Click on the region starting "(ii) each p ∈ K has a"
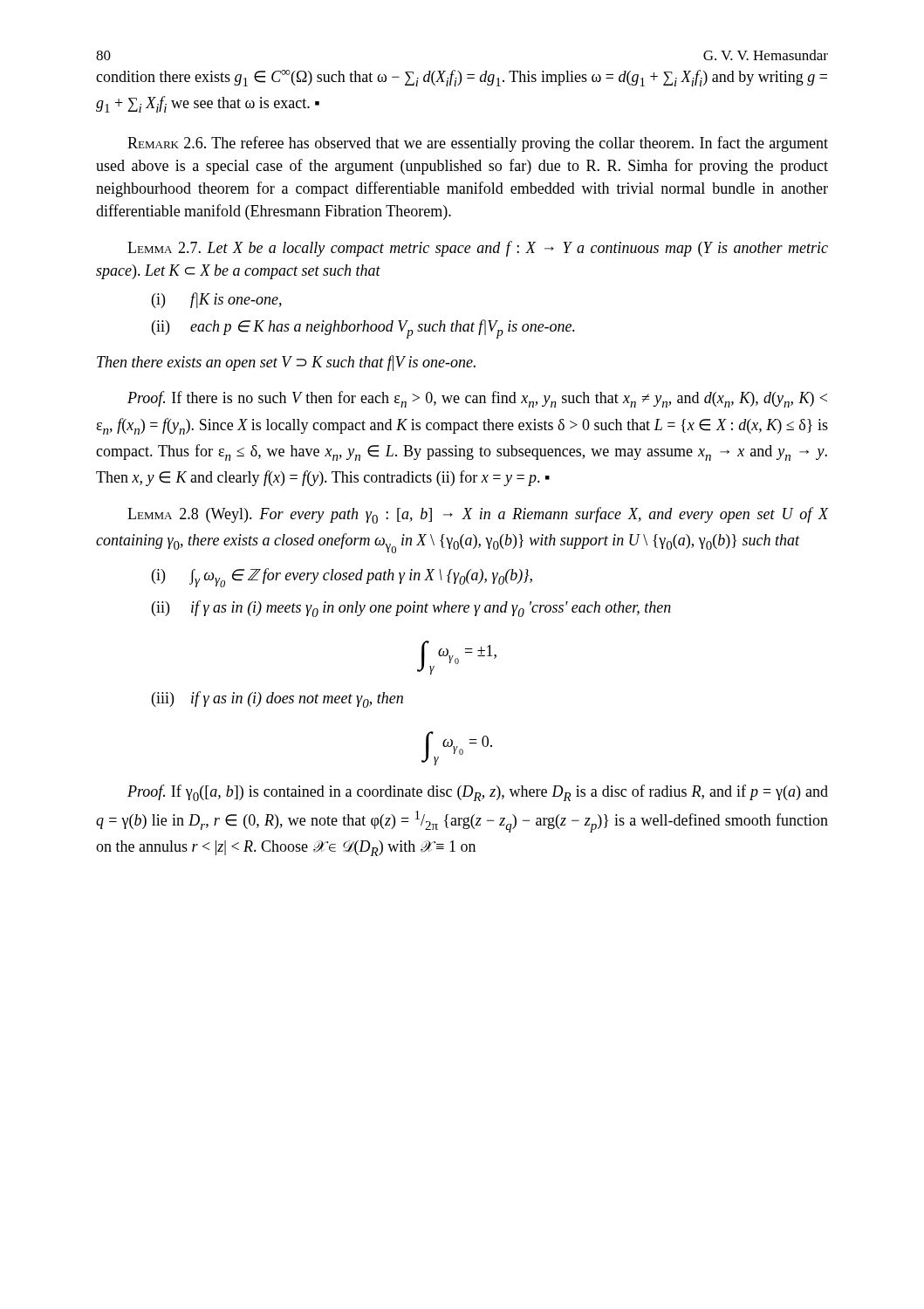The width and height of the screenshot is (924, 1309). (x=489, y=328)
